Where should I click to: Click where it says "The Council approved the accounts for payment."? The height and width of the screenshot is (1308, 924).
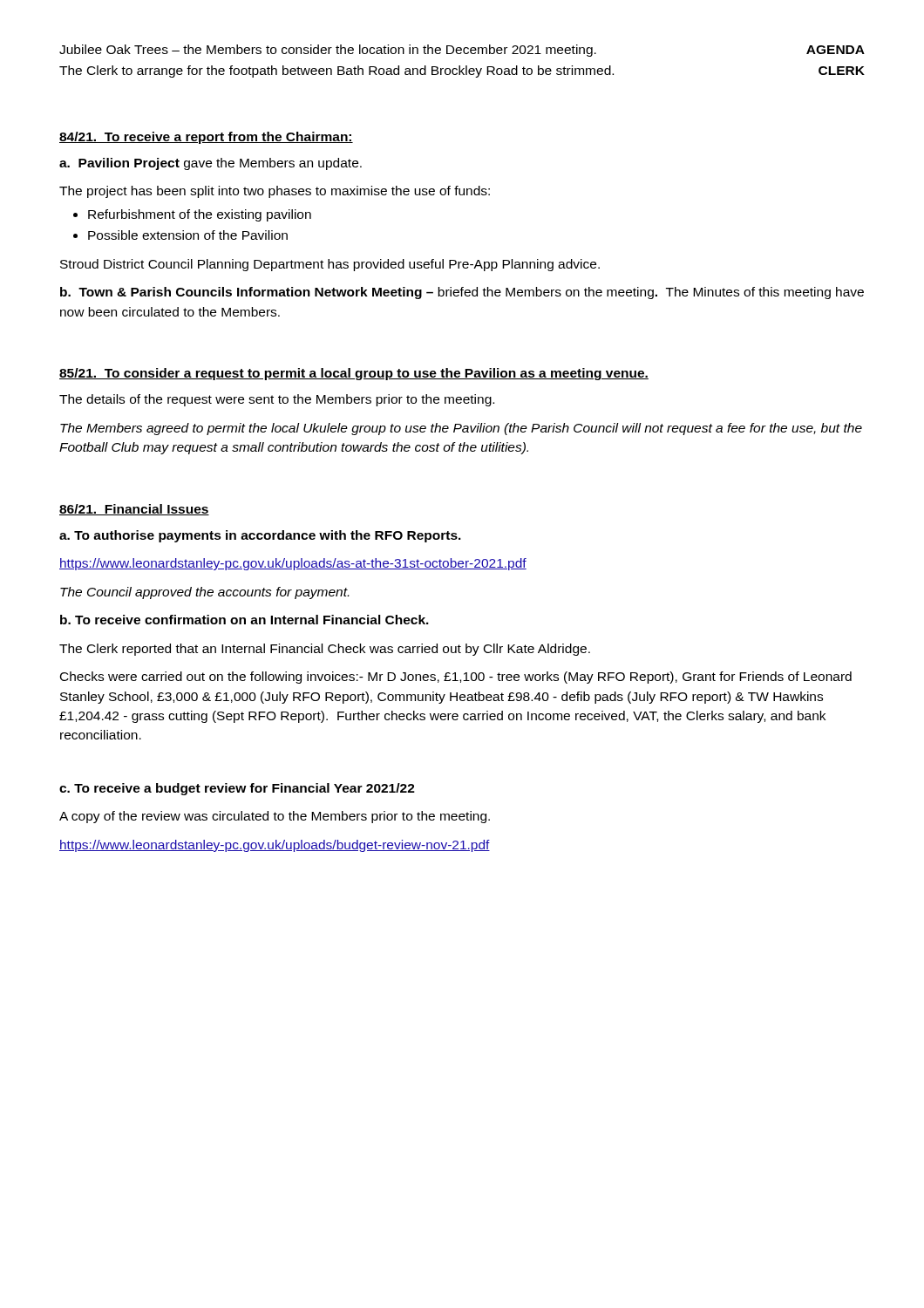pyautogui.click(x=205, y=591)
